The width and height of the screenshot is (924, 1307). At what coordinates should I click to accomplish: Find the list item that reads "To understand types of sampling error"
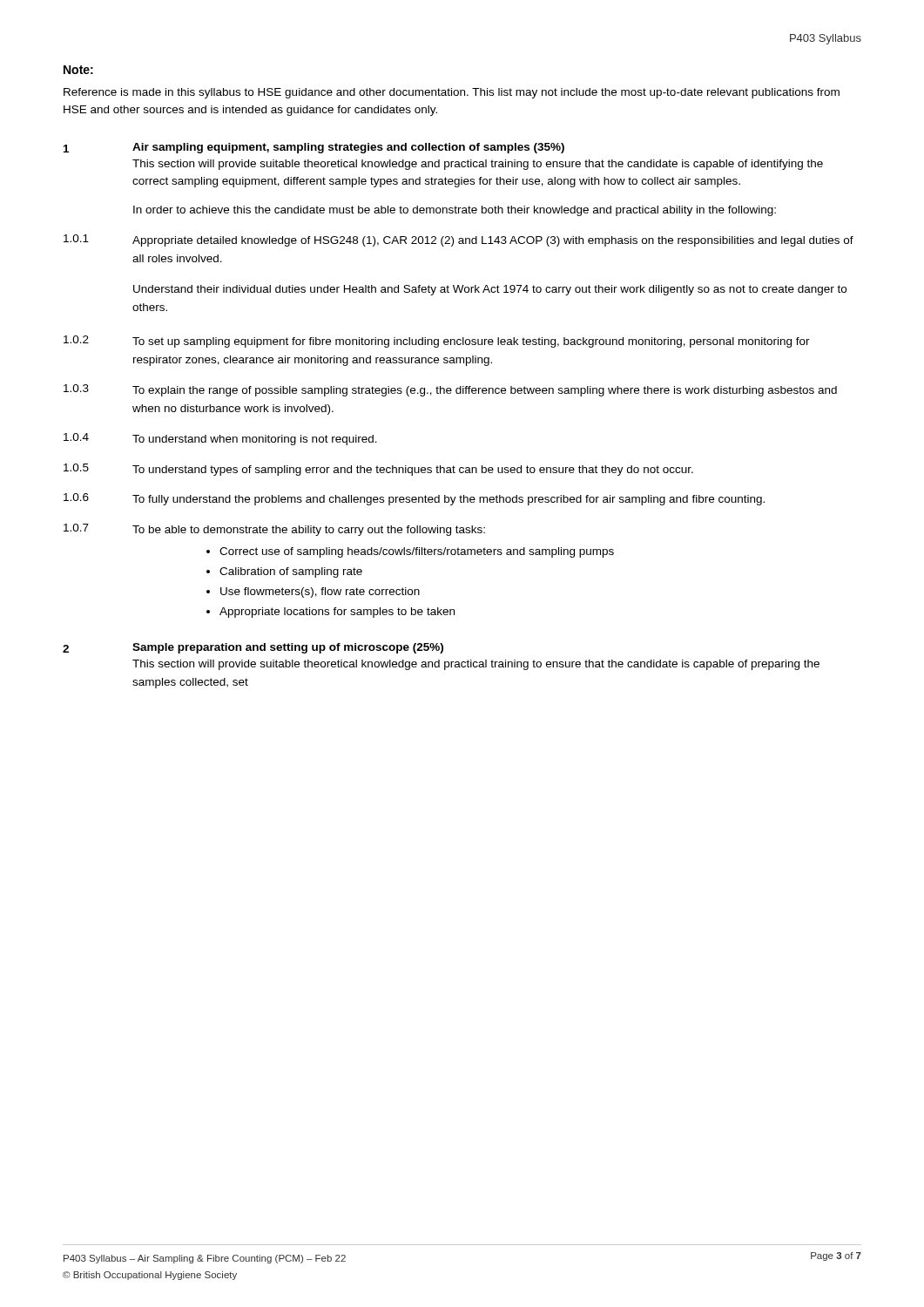(x=413, y=469)
